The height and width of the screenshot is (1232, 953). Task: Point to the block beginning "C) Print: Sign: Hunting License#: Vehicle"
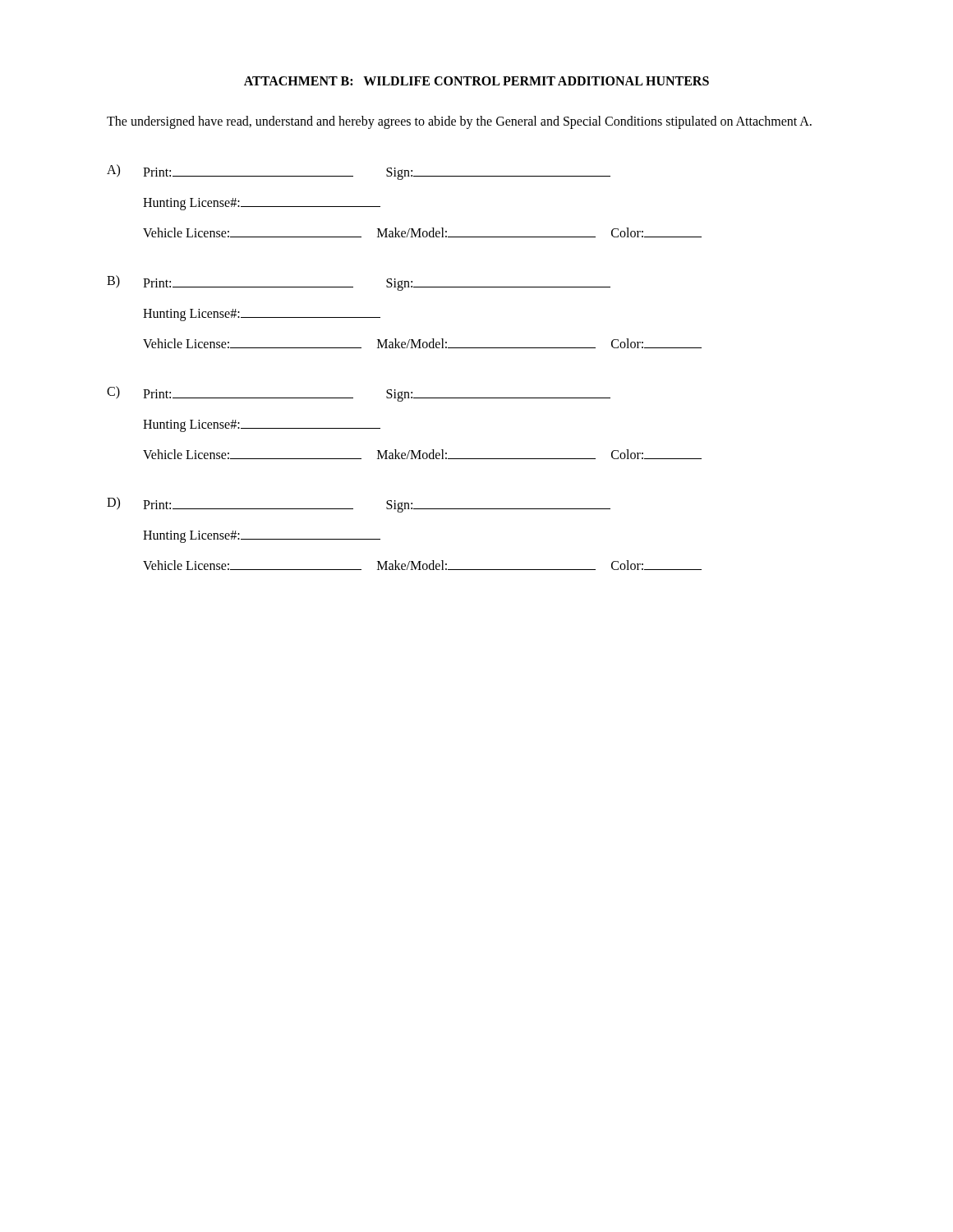(153, 393)
